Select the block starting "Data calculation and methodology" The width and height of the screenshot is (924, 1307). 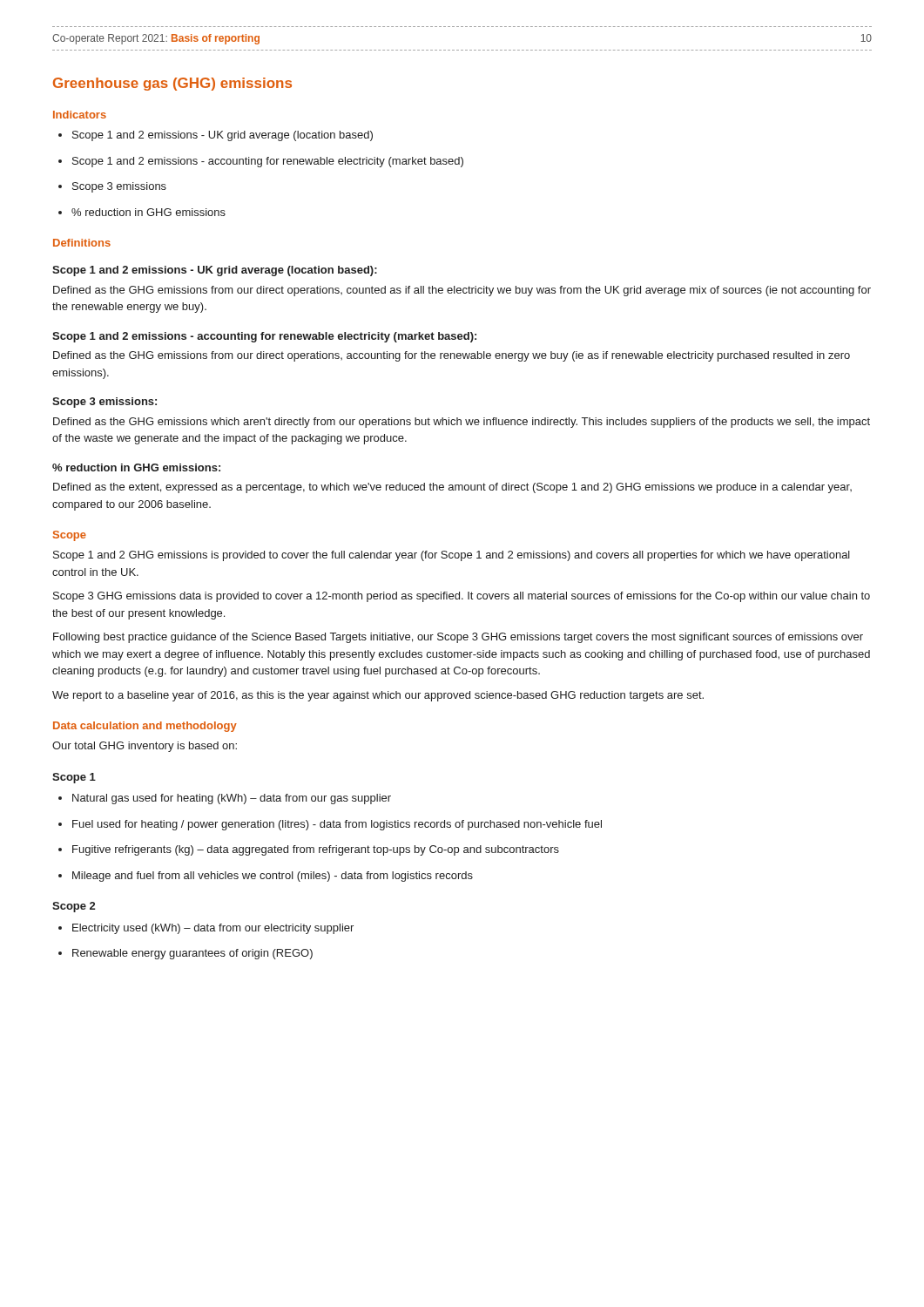coord(145,727)
